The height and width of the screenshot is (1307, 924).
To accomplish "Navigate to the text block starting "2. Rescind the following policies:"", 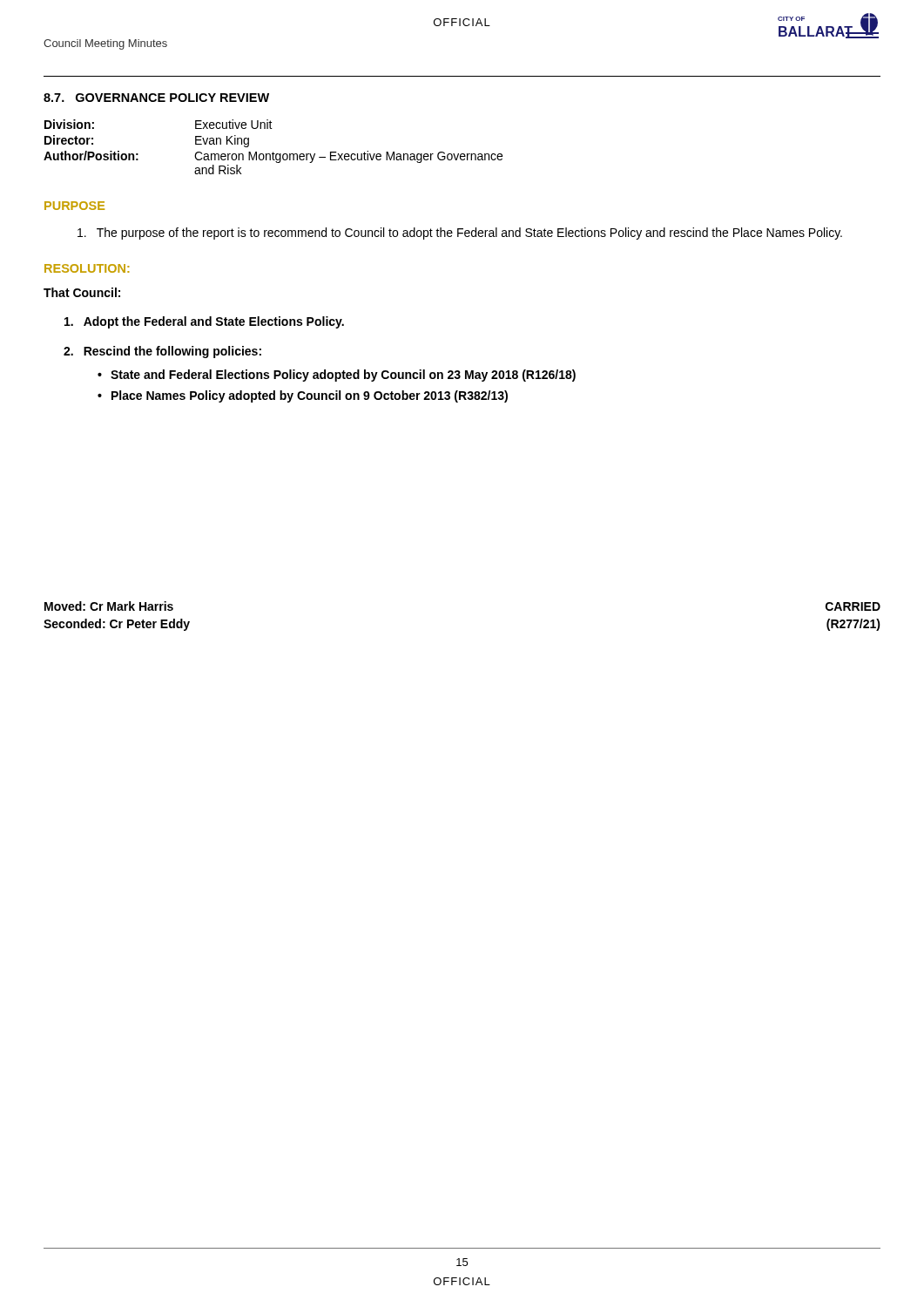I will point(163,351).
